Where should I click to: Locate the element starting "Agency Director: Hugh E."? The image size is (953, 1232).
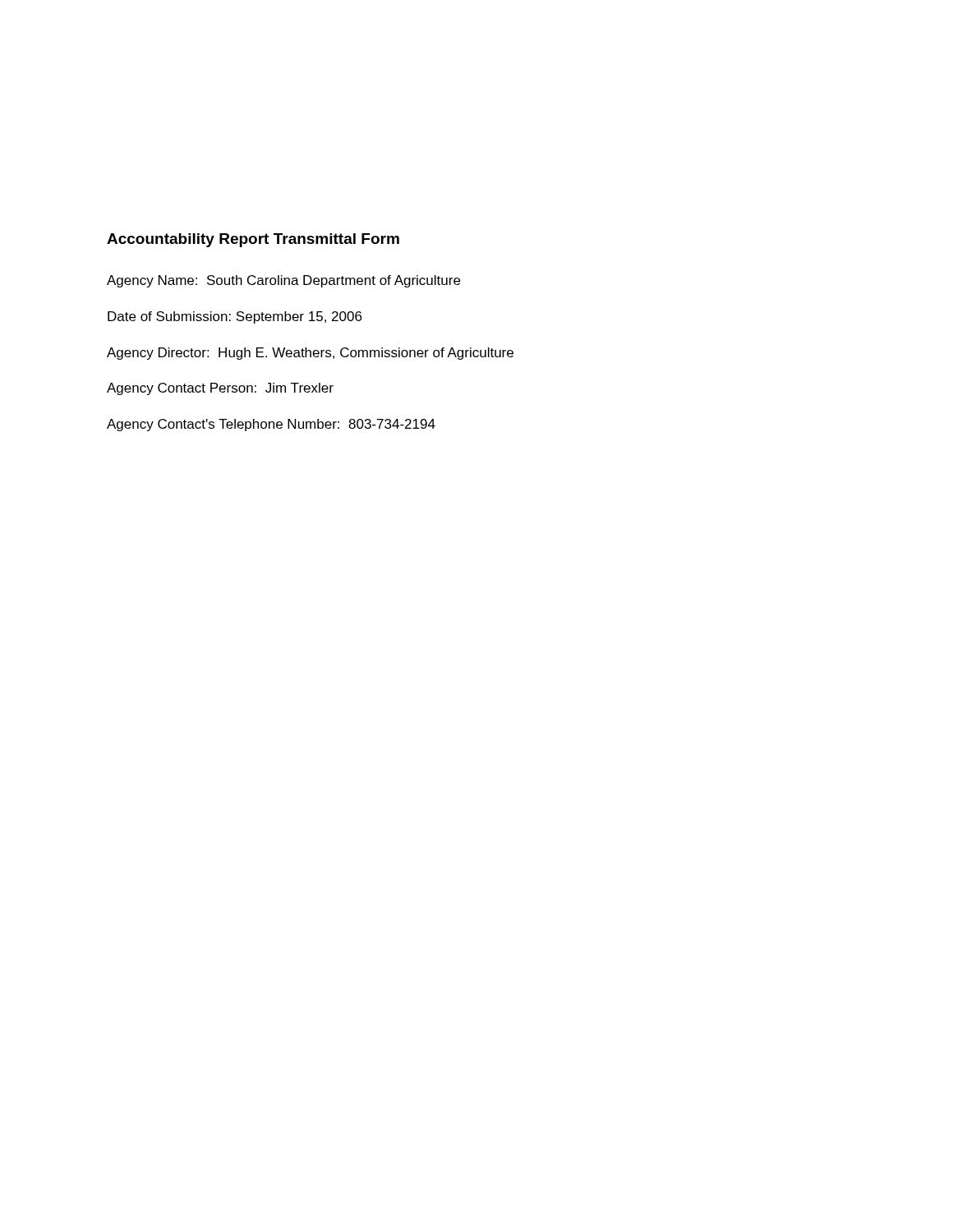click(x=310, y=352)
